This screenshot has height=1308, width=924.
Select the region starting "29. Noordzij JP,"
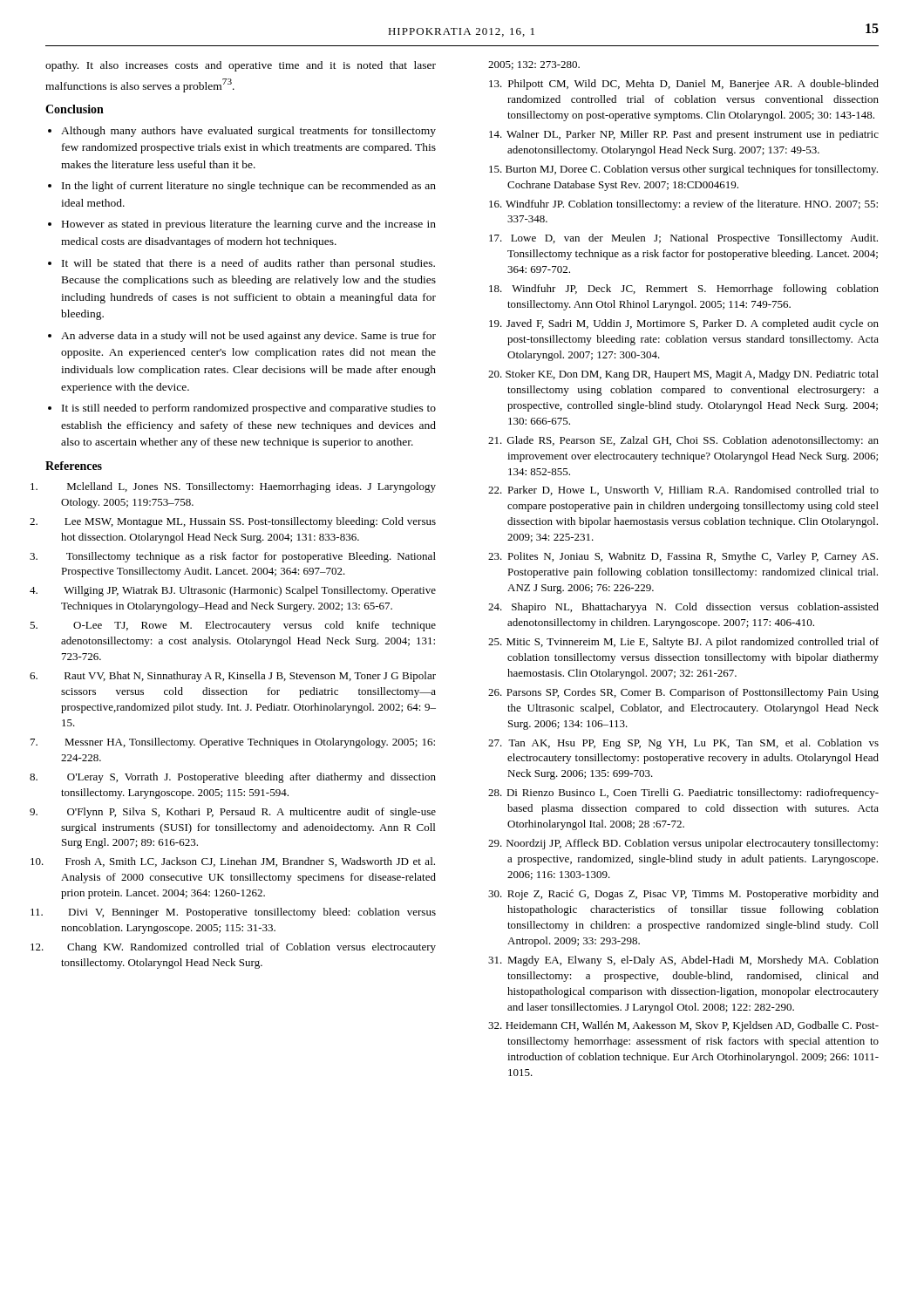(683, 859)
